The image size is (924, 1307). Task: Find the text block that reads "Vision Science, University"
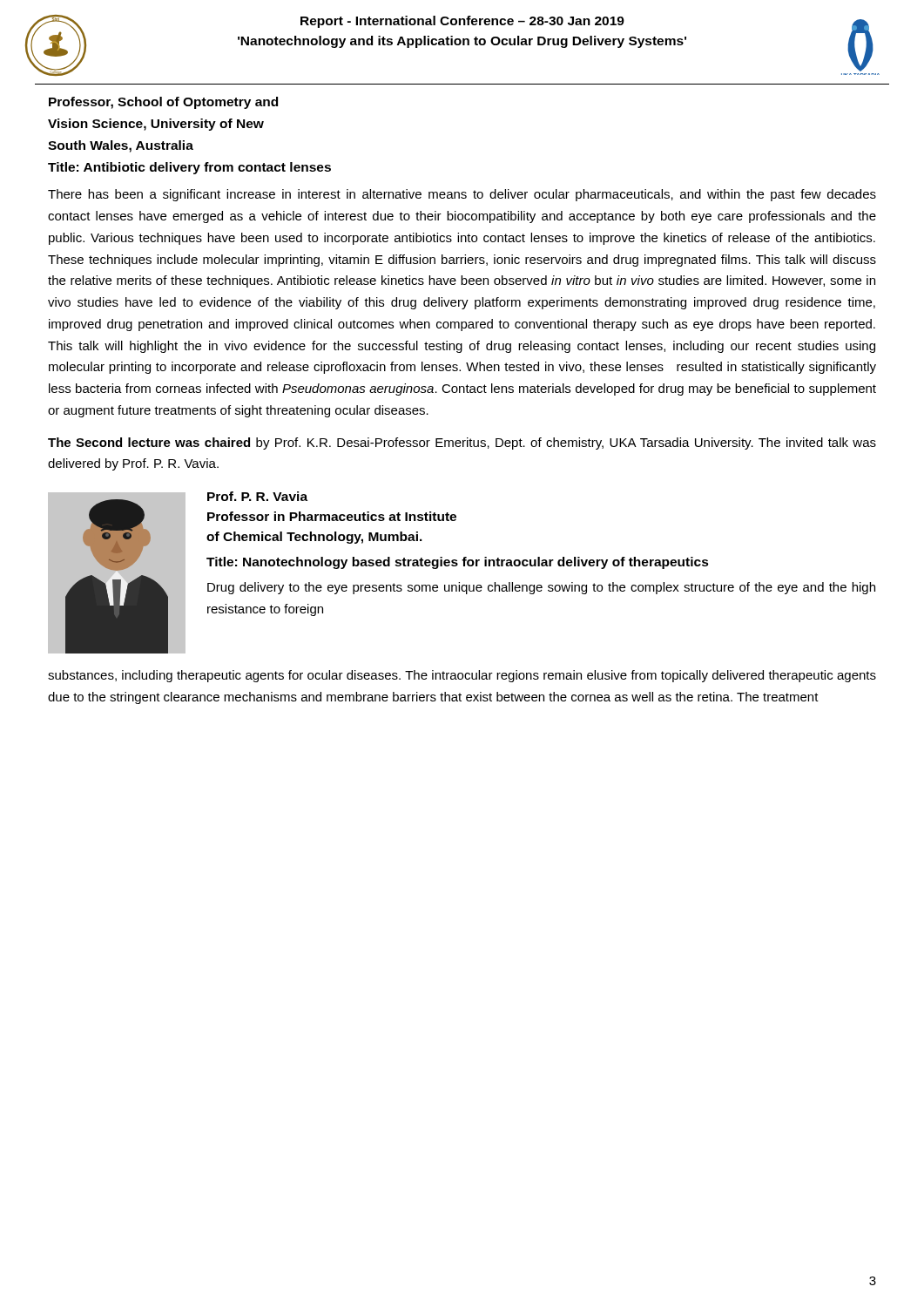tap(156, 123)
